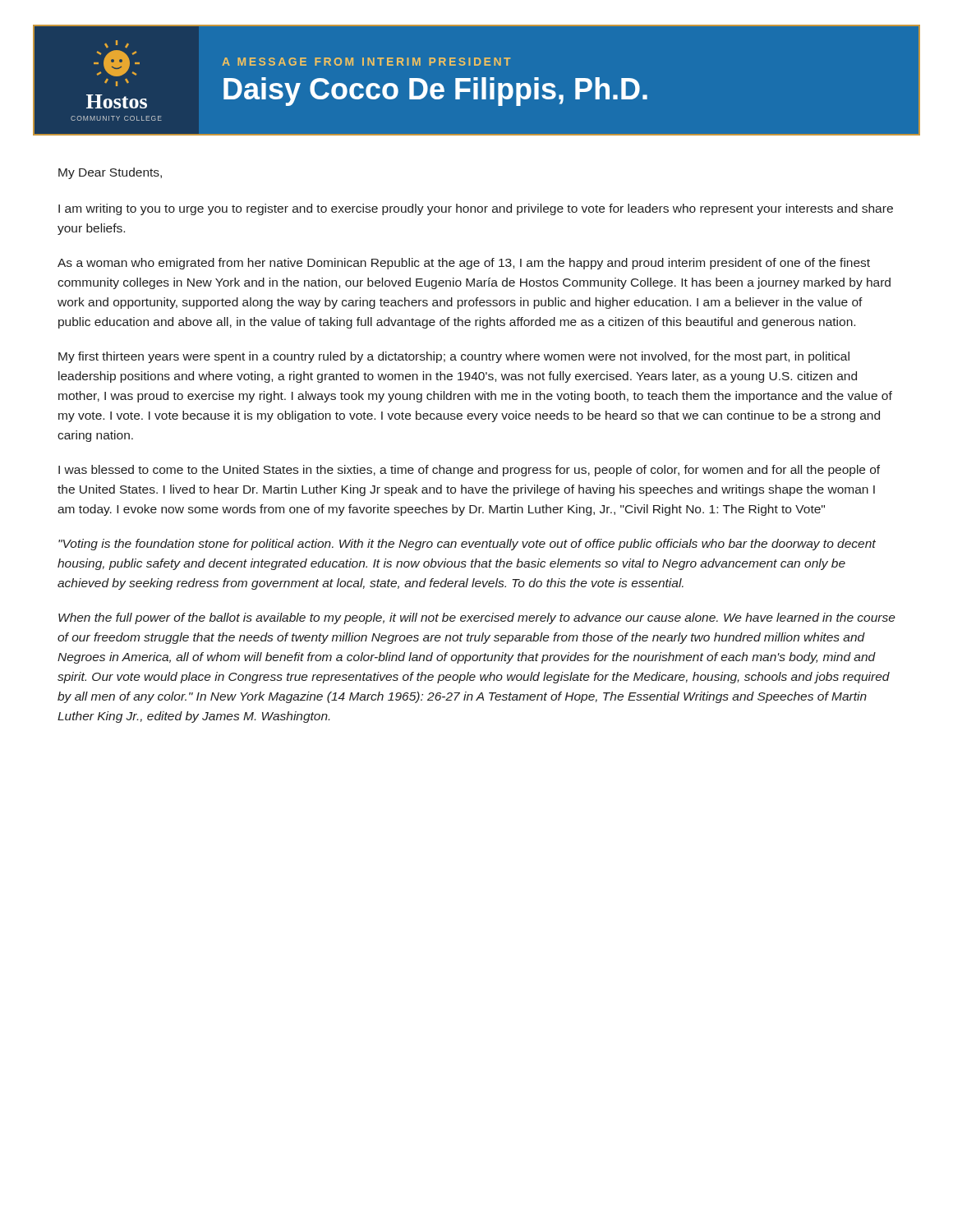This screenshot has width=953, height=1232.
Task: Locate the text block that reads "As a woman"
Action: coord(474,292)
